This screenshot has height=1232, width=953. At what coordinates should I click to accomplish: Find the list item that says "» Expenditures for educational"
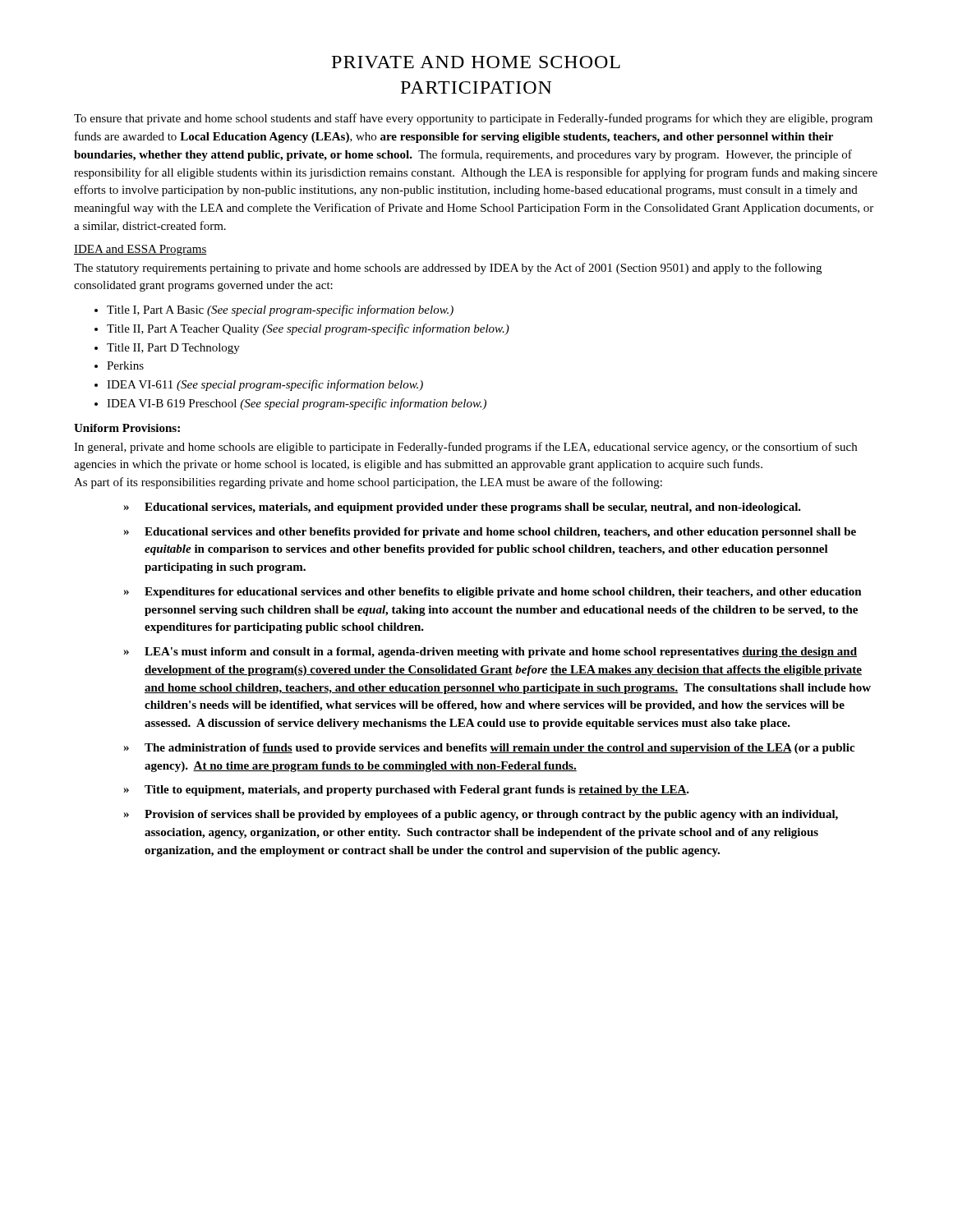click(x=501, y=610)
